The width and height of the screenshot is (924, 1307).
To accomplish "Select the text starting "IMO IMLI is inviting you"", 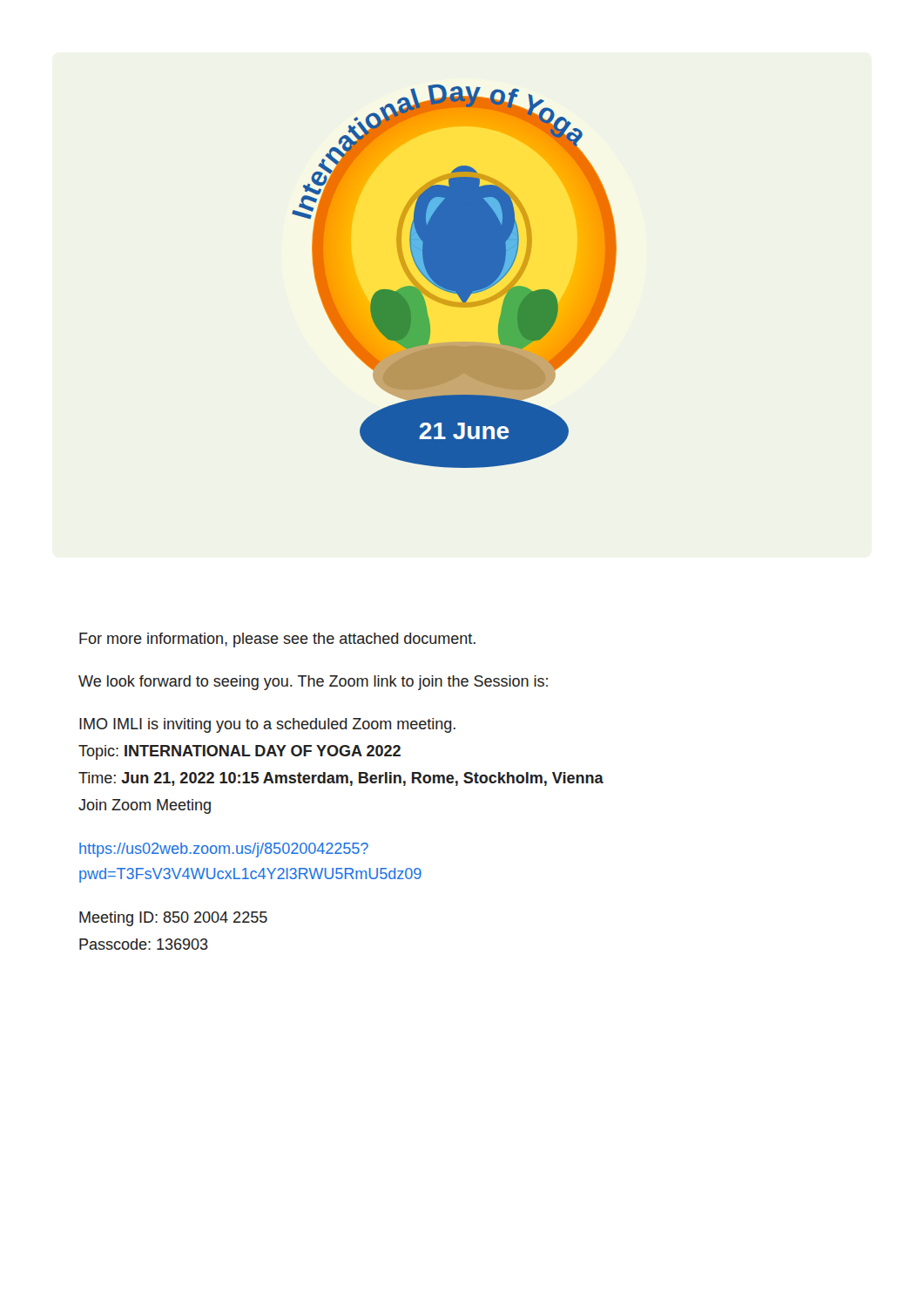I will [462, 765].
